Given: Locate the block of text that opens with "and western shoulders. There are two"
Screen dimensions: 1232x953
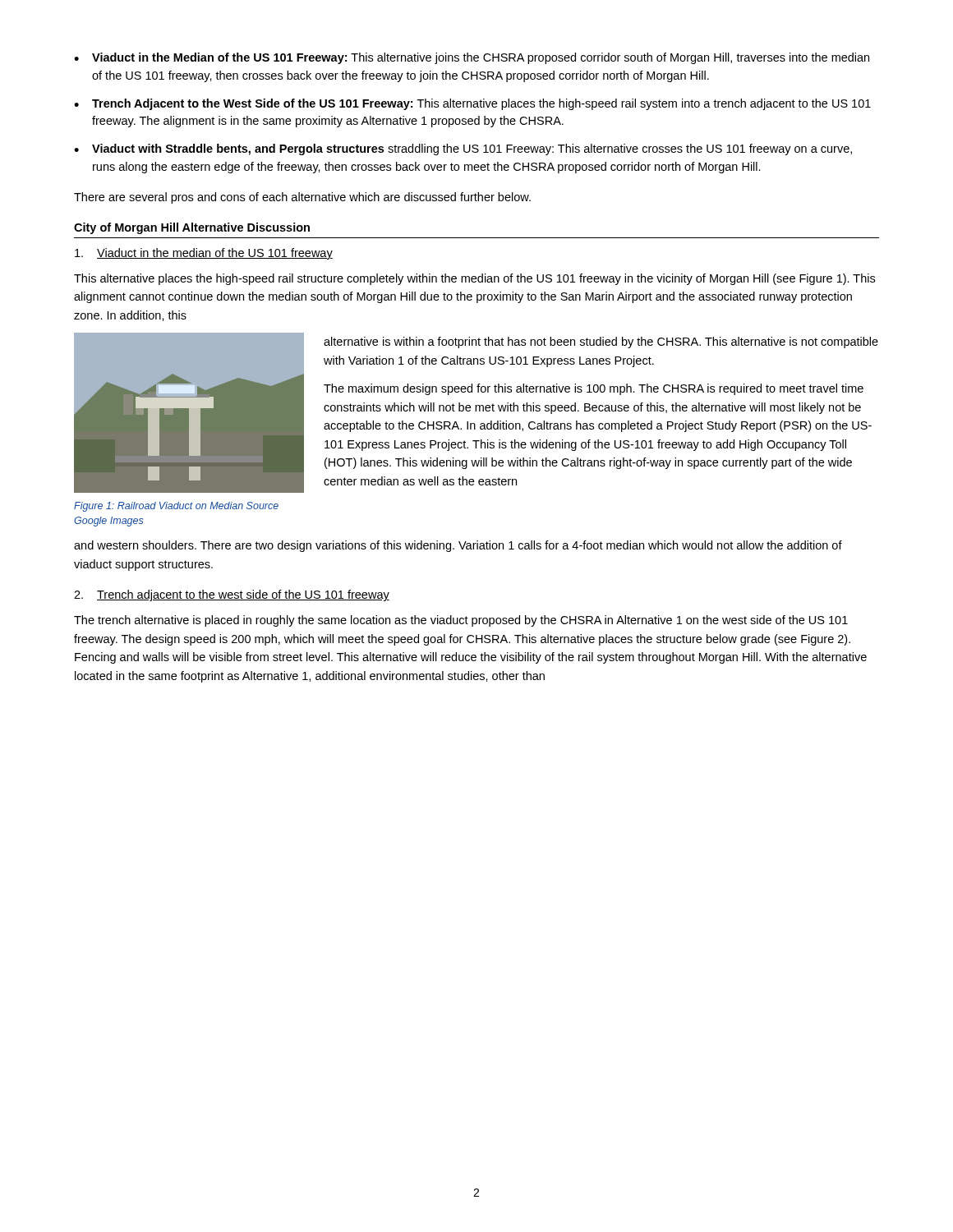Looking at the screenshot, I should [458, 555].
